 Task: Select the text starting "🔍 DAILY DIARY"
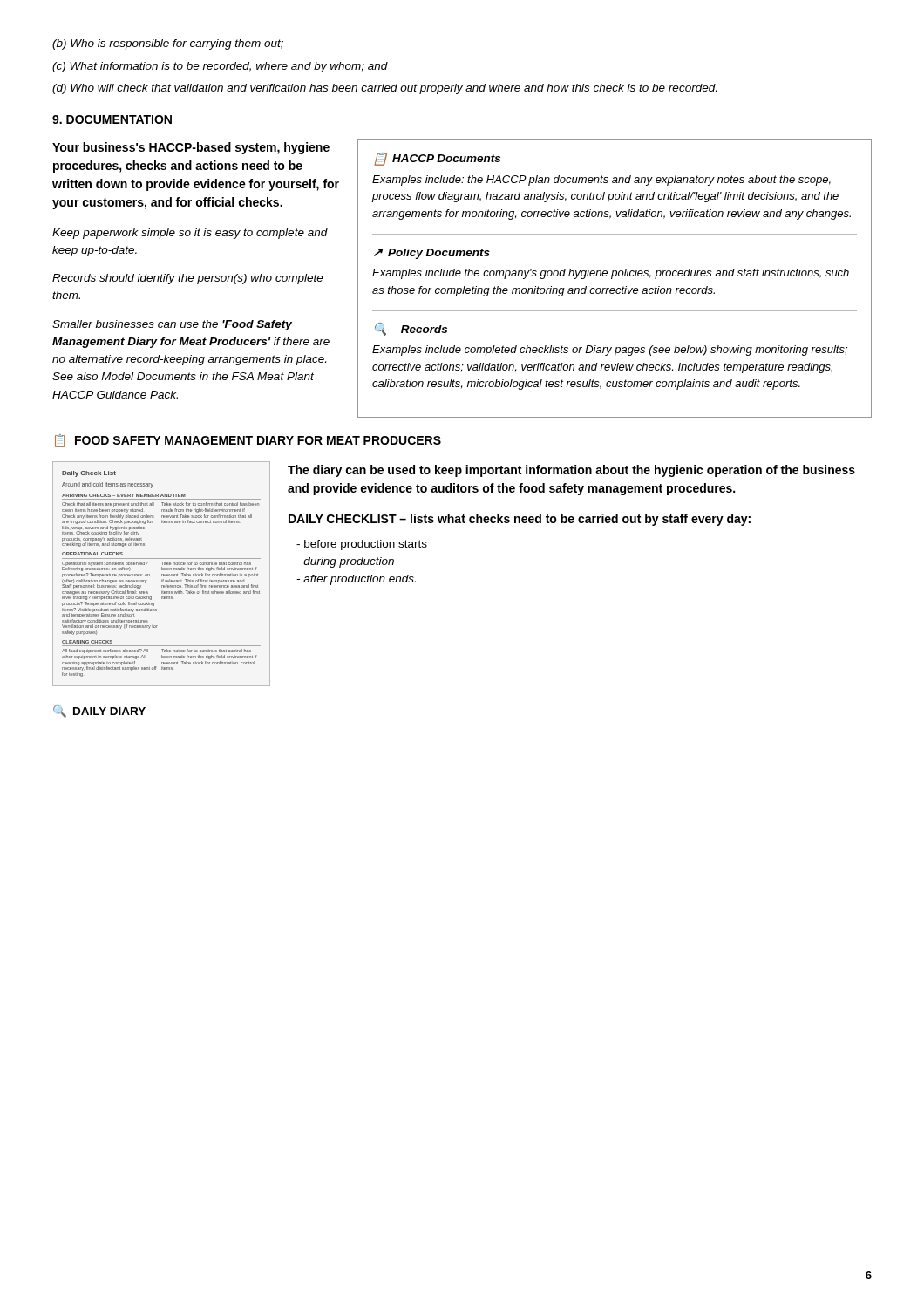click(99, 711)
